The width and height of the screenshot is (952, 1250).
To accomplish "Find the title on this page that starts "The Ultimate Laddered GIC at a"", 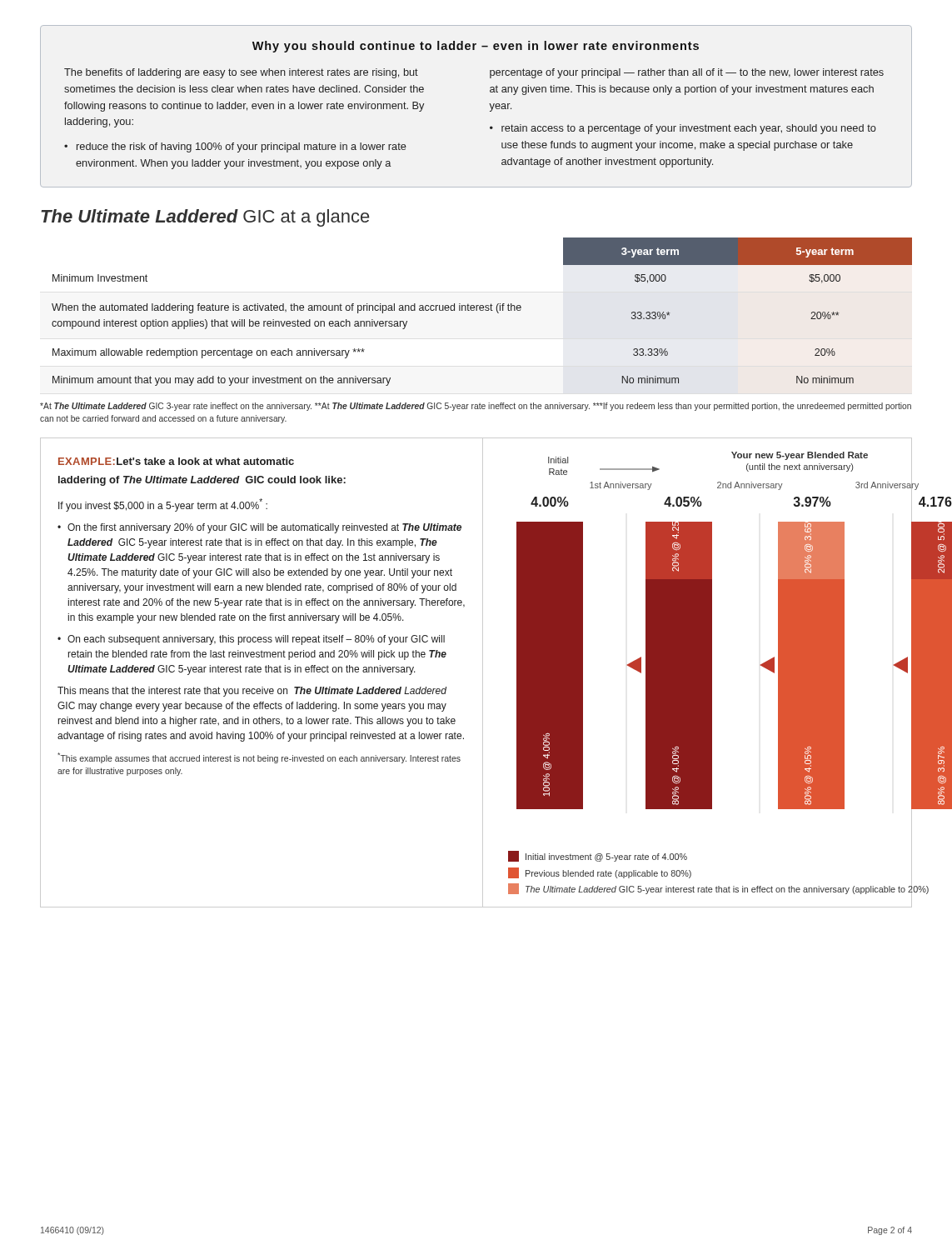I will (205, 216).
